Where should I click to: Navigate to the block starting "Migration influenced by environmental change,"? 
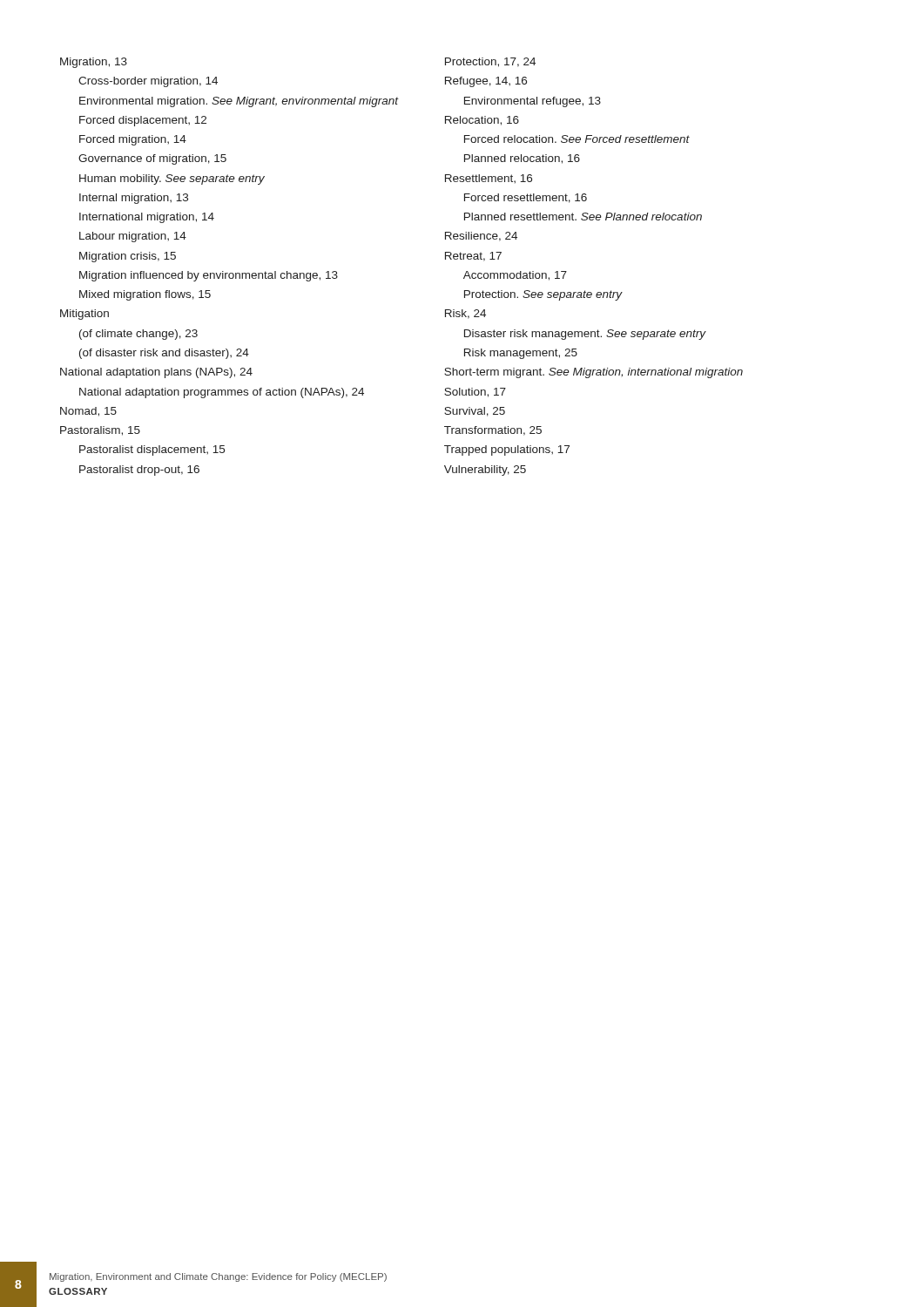pos(208,275)
